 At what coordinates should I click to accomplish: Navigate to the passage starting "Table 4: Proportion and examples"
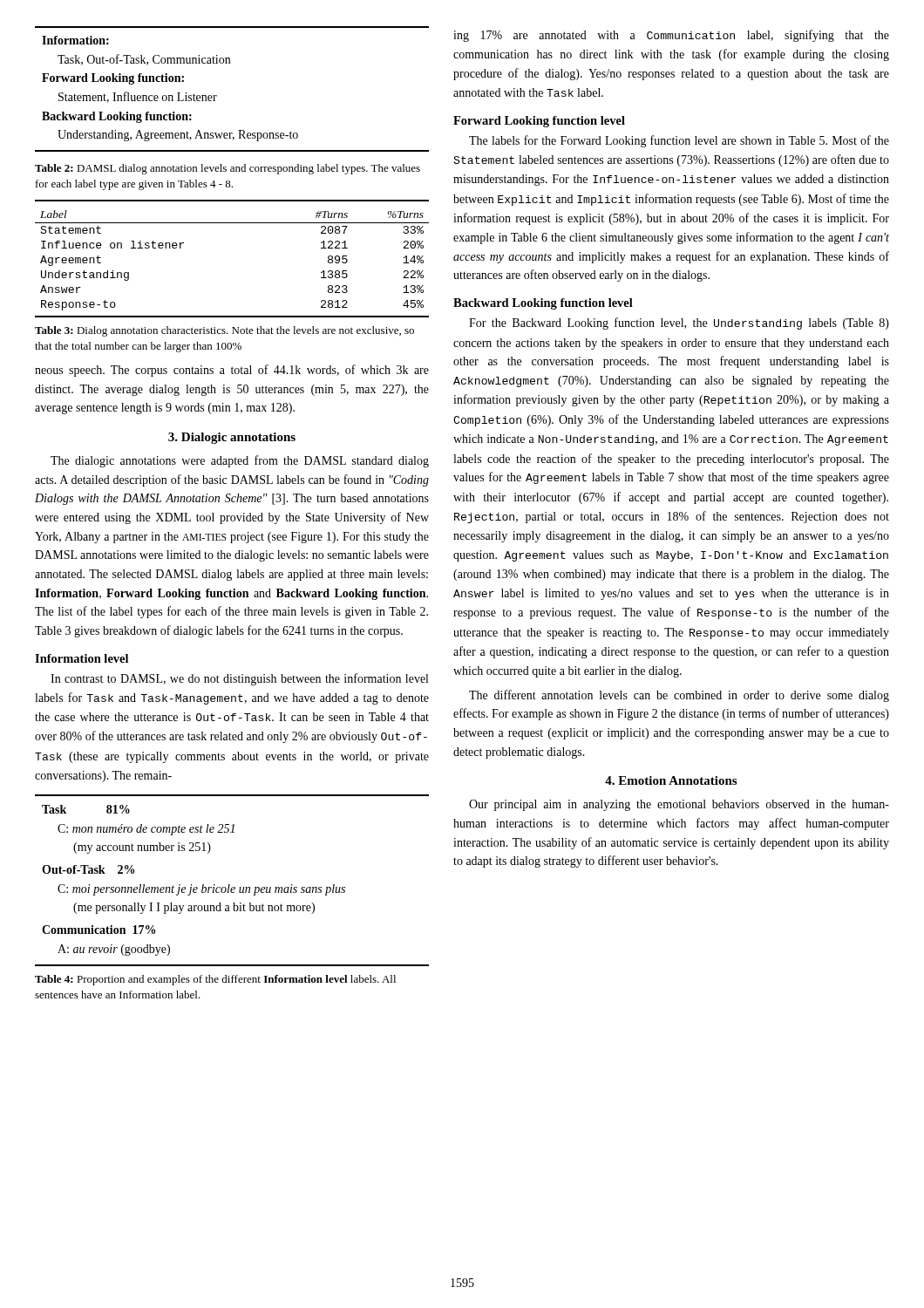point(216,986)
